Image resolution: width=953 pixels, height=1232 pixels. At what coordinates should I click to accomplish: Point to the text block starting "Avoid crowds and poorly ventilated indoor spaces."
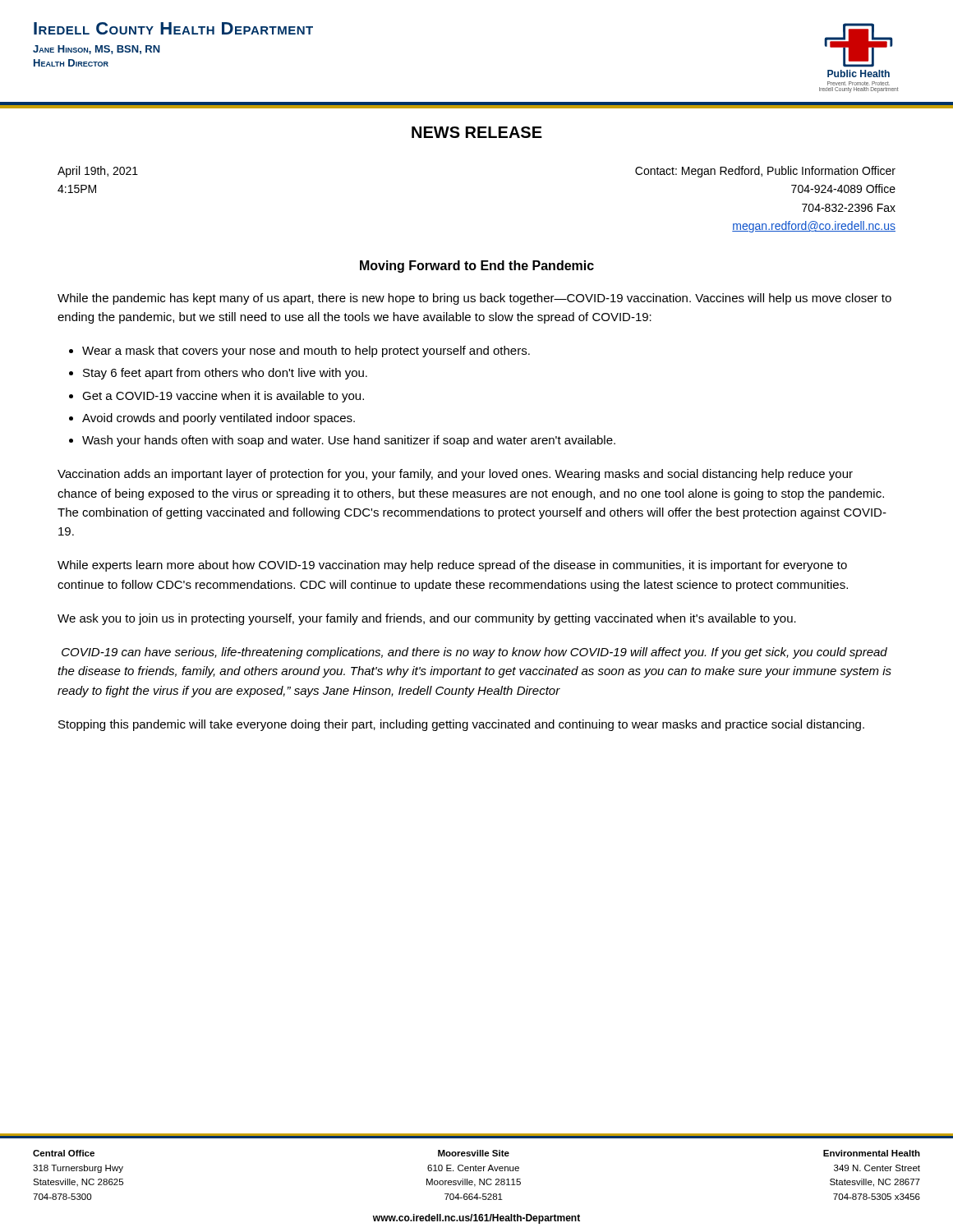(219, 417)
